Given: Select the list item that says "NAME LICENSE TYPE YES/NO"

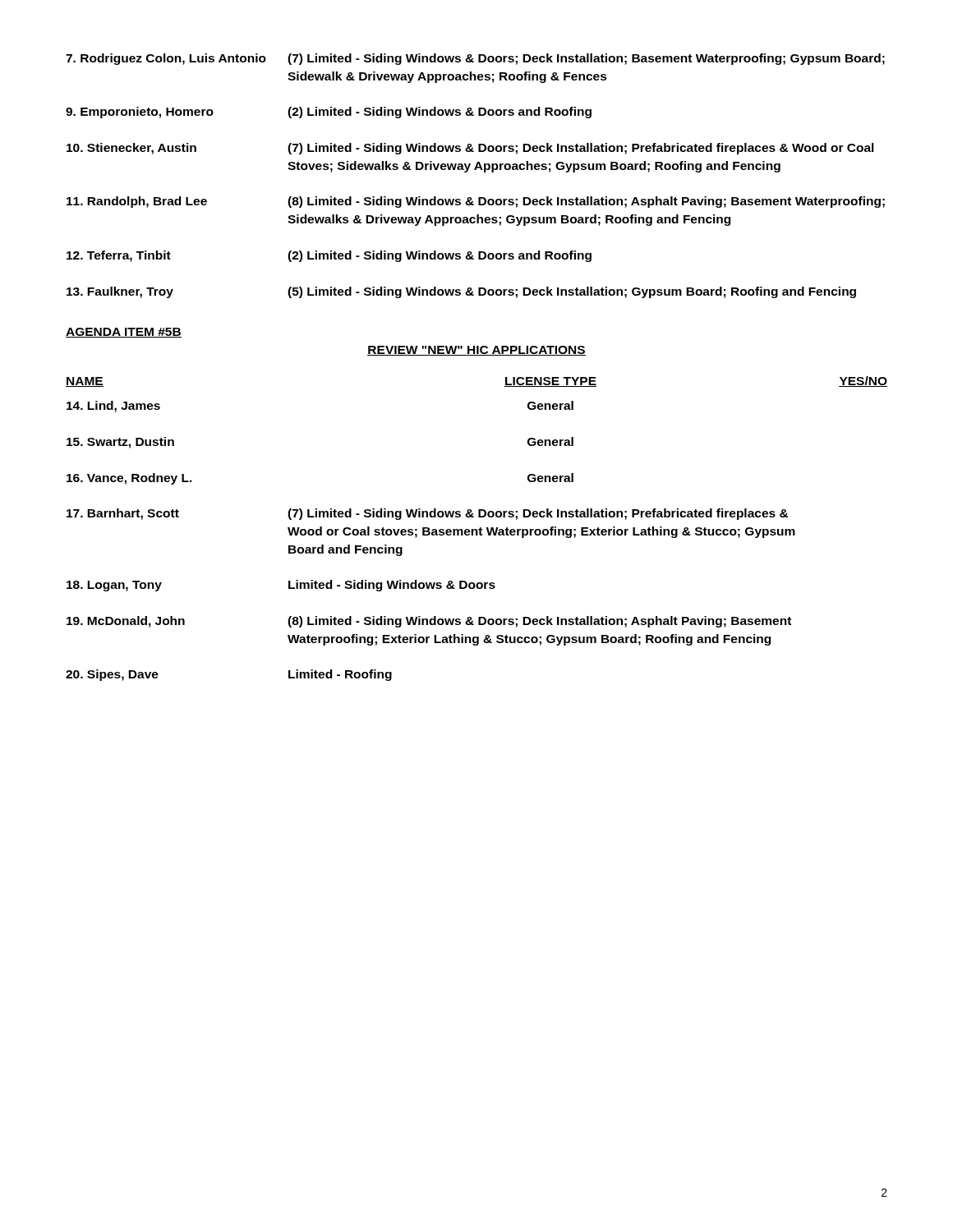Looking at the screenshot, I should pos(85,382).
